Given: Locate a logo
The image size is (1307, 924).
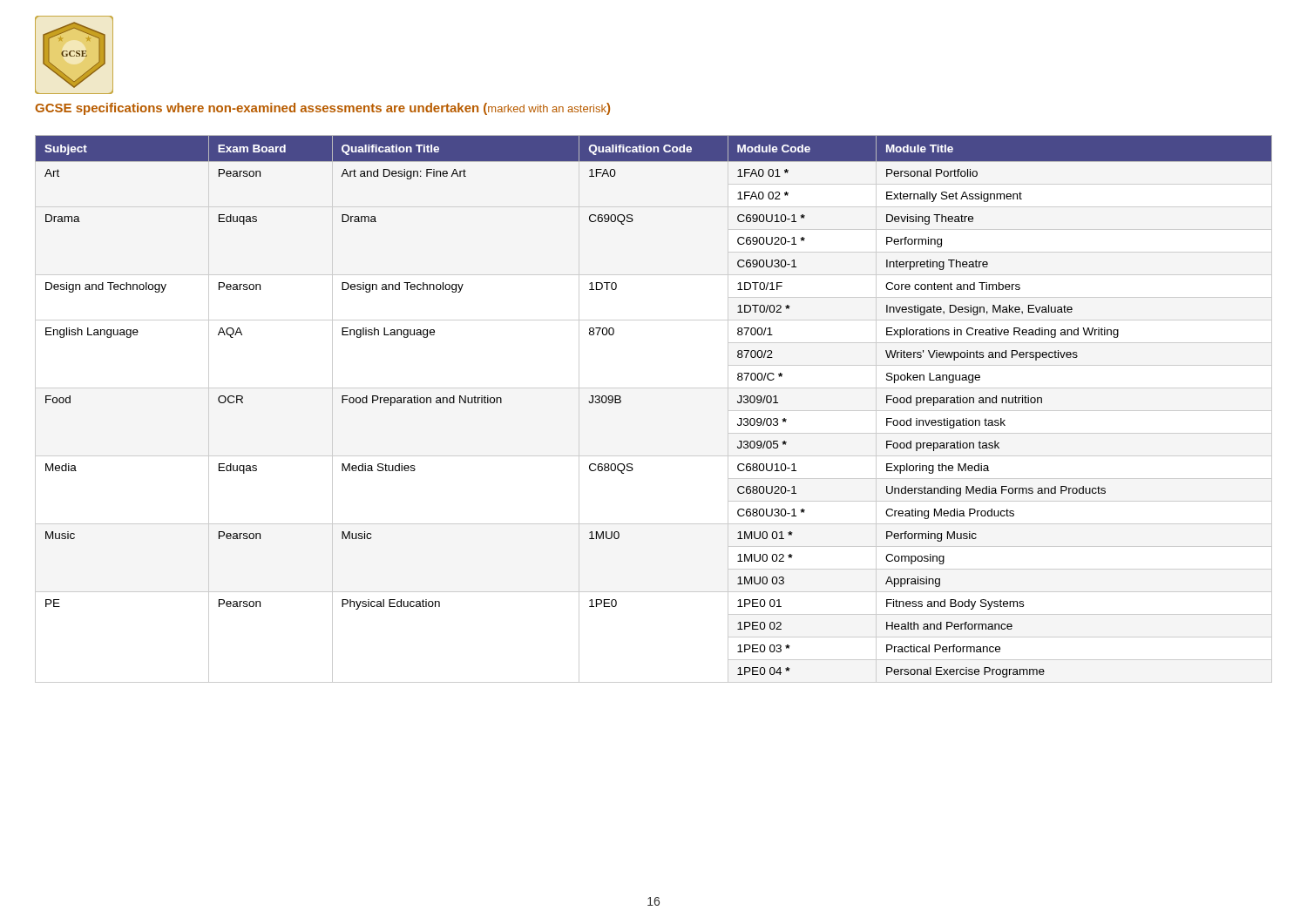Looking at the screenshot, I should click(x=74, y=55).
